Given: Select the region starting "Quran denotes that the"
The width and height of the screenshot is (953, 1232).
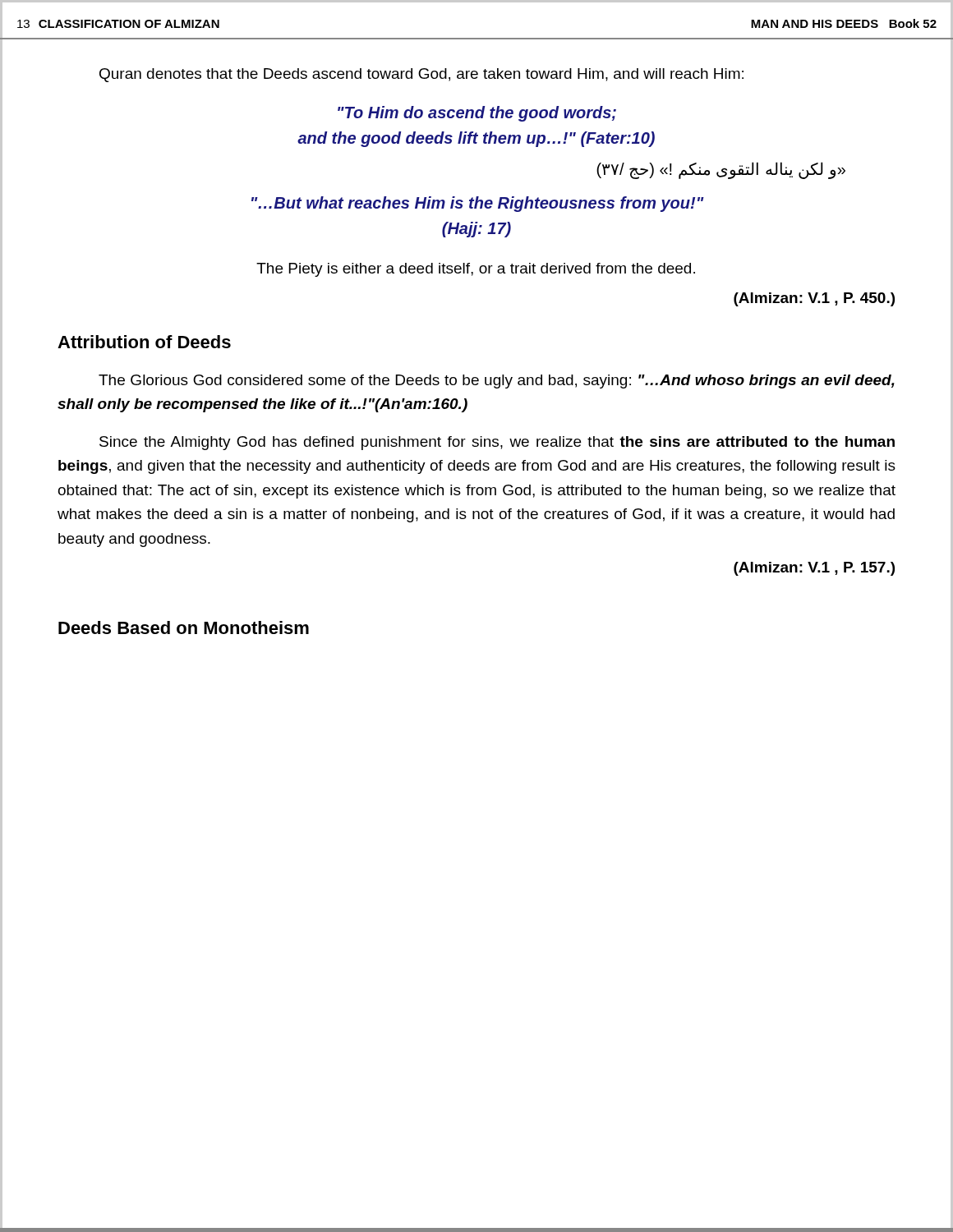Looking at the screenshot, I should coord(422,74).
